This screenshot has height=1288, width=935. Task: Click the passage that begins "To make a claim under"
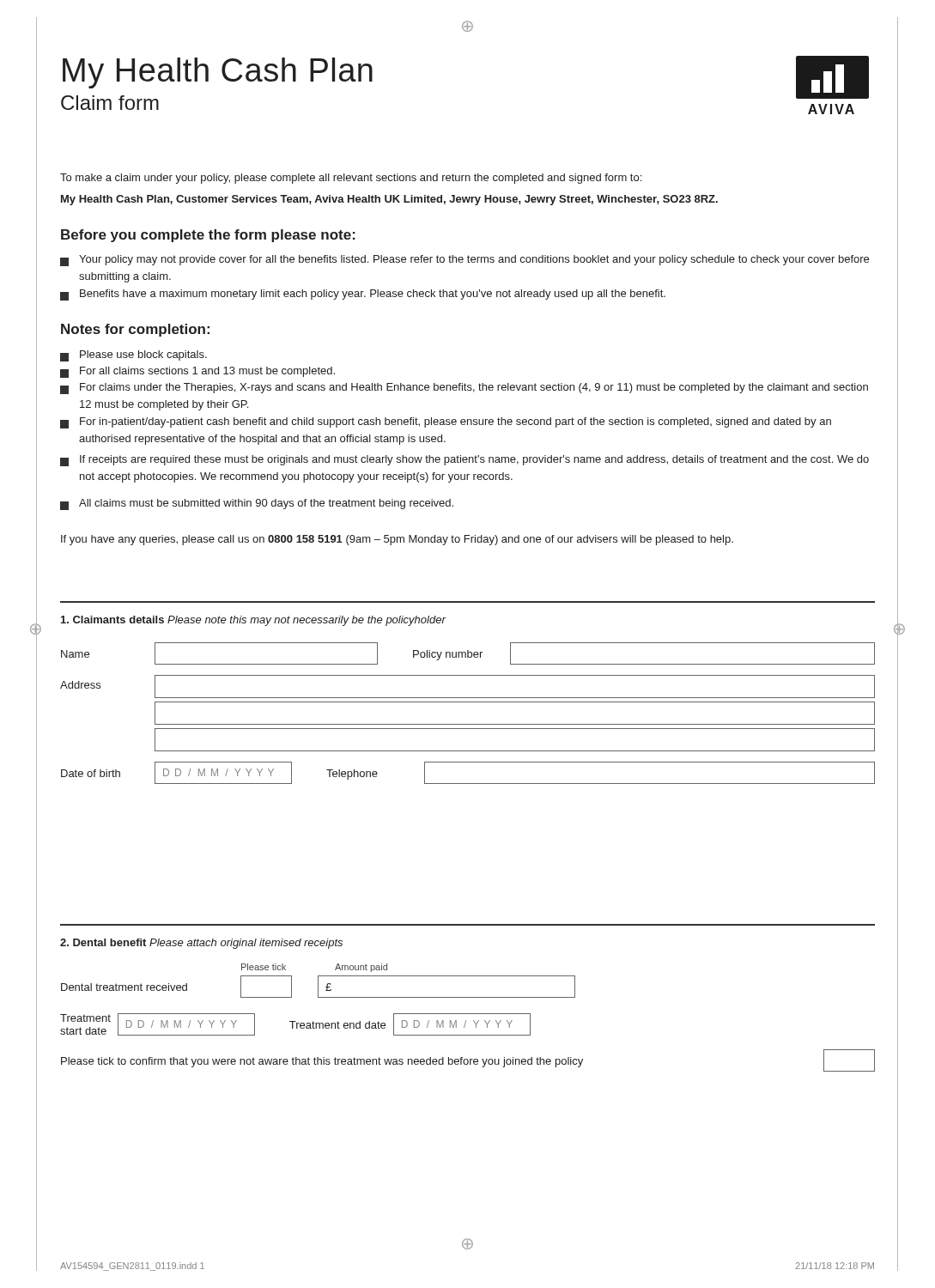point(351,177)
